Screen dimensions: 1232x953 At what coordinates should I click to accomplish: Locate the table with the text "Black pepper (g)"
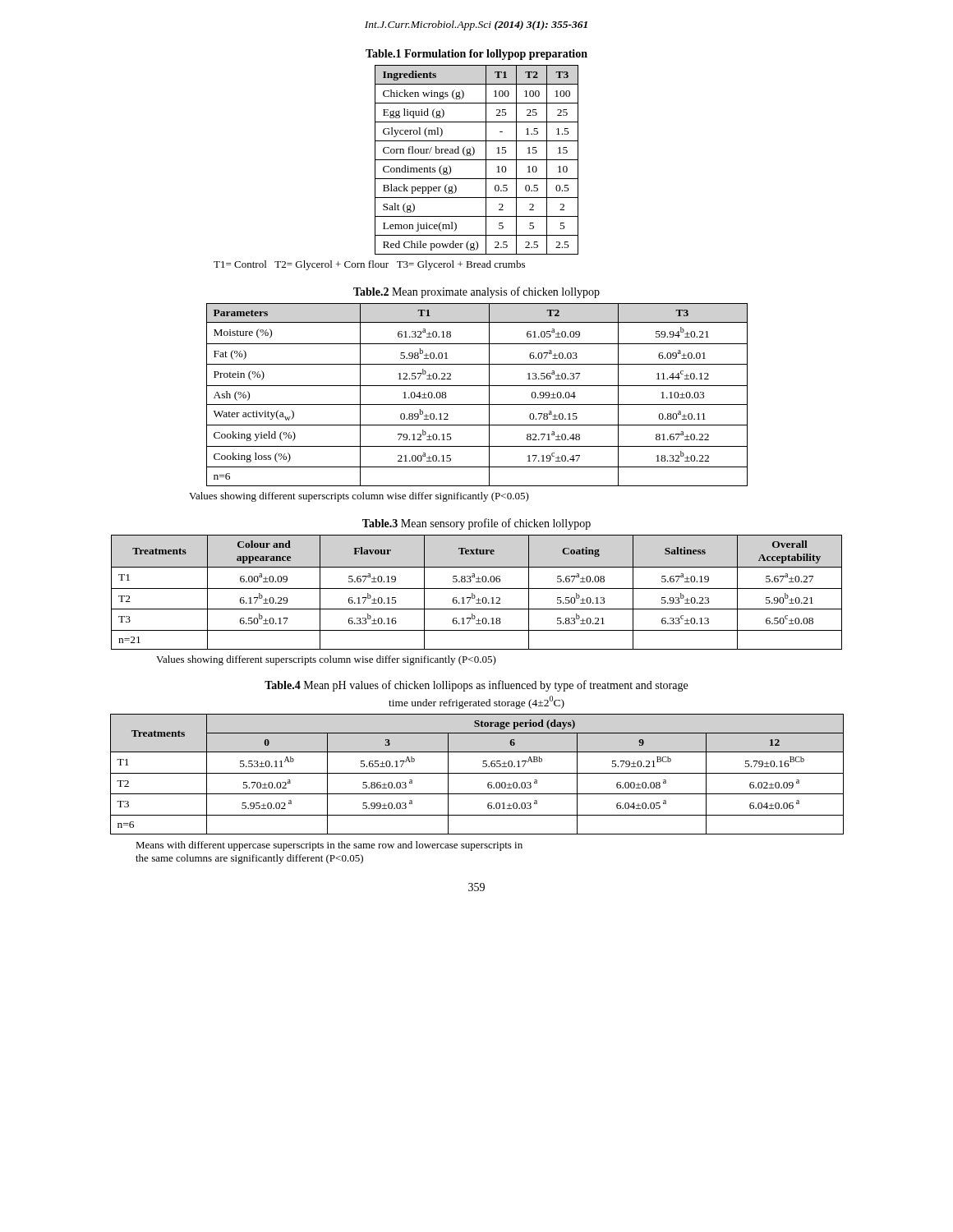click(476, 160)
